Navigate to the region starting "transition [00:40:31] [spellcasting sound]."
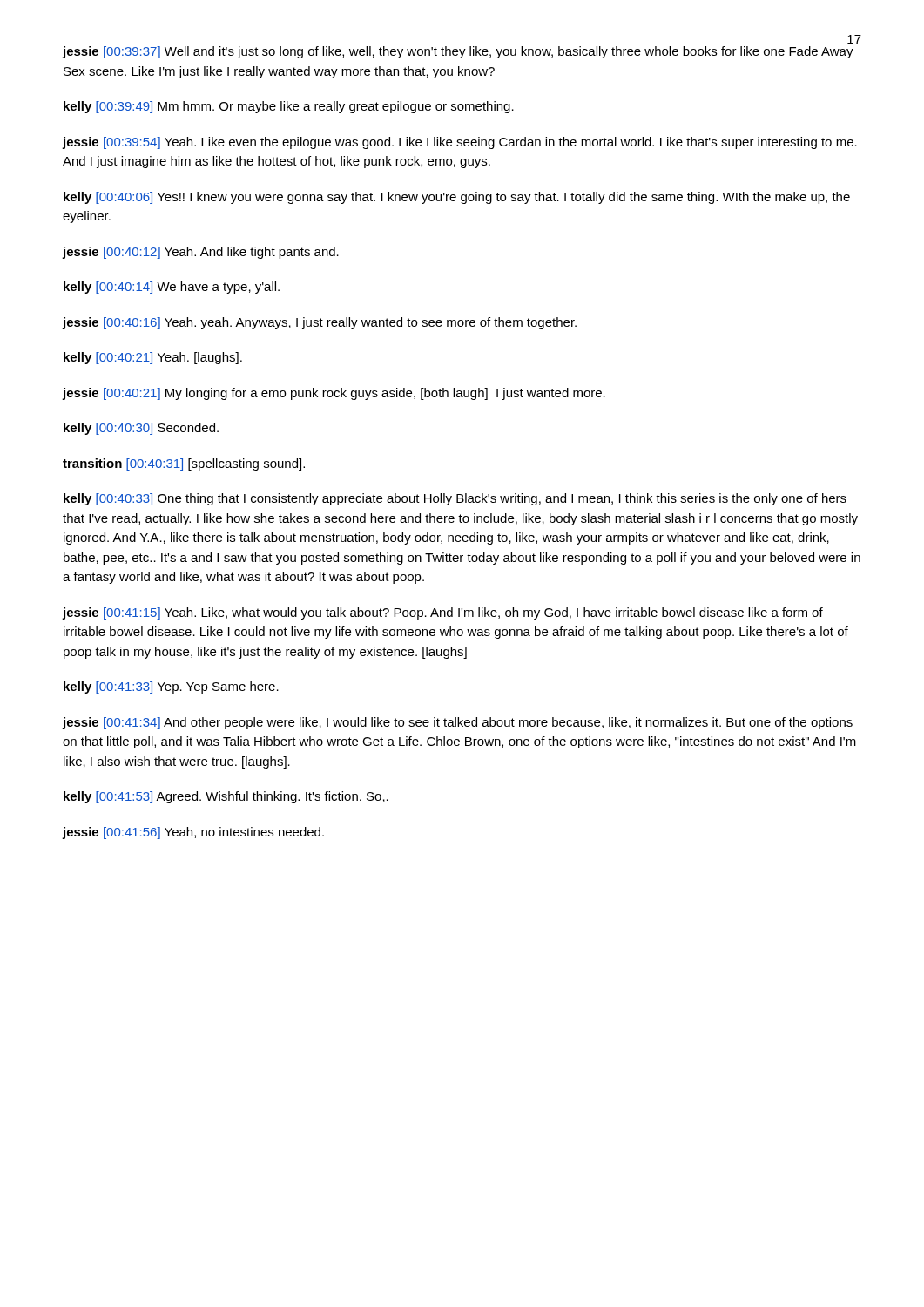 tap(184, 463)
